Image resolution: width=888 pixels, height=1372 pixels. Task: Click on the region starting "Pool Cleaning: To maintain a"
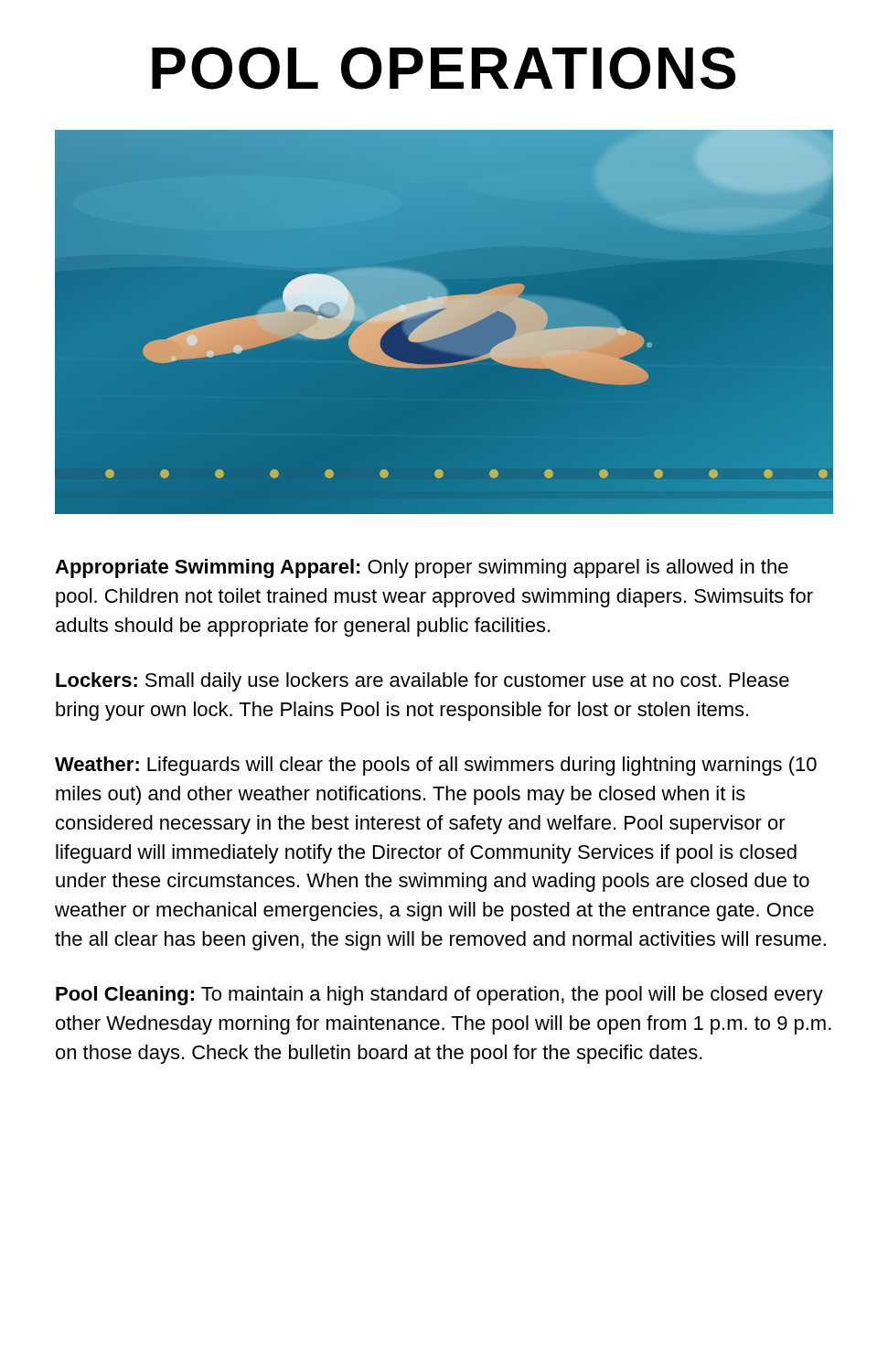click(x=444, y=1023)
